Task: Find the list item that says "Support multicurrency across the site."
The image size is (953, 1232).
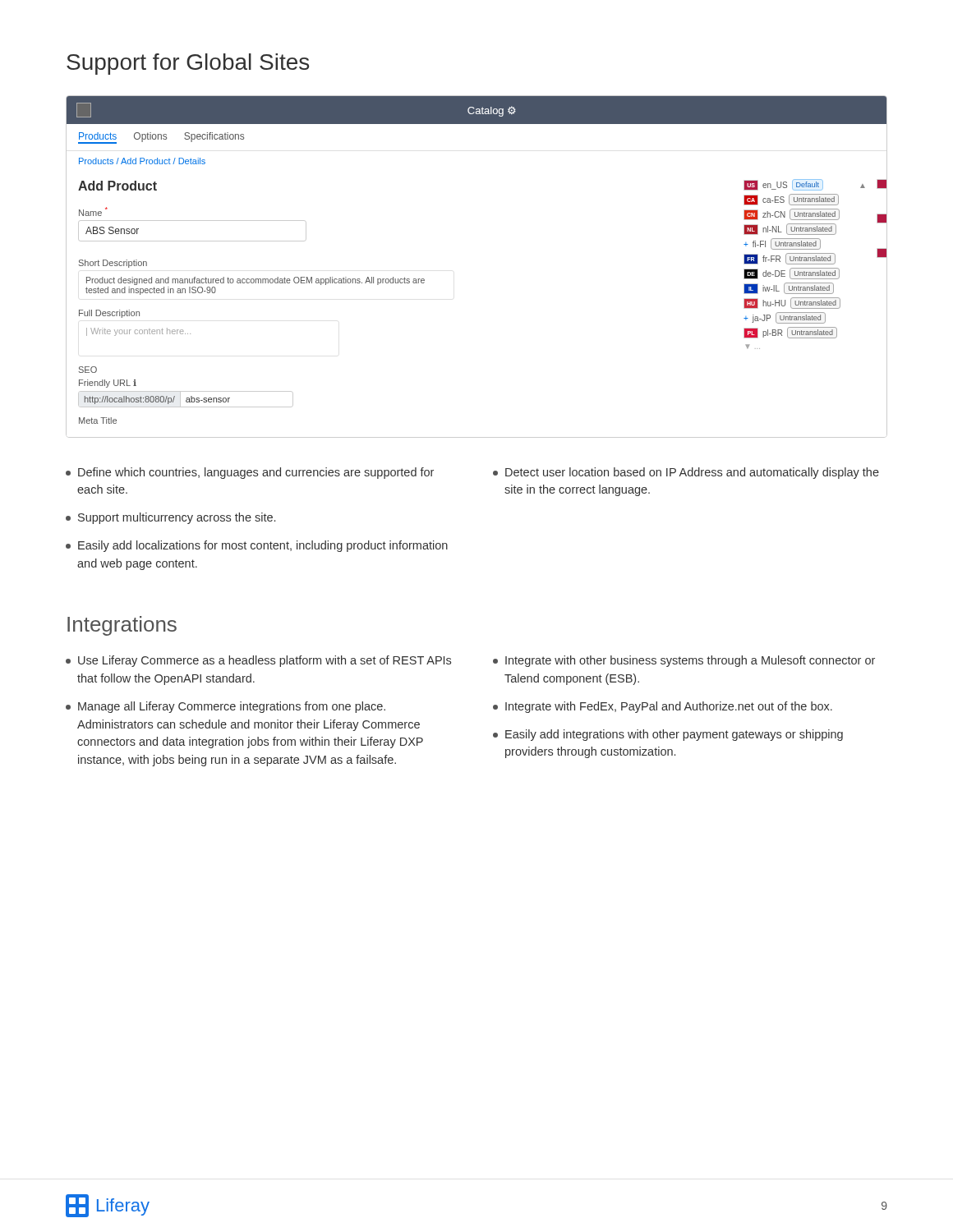Action: tap(171, 518)
